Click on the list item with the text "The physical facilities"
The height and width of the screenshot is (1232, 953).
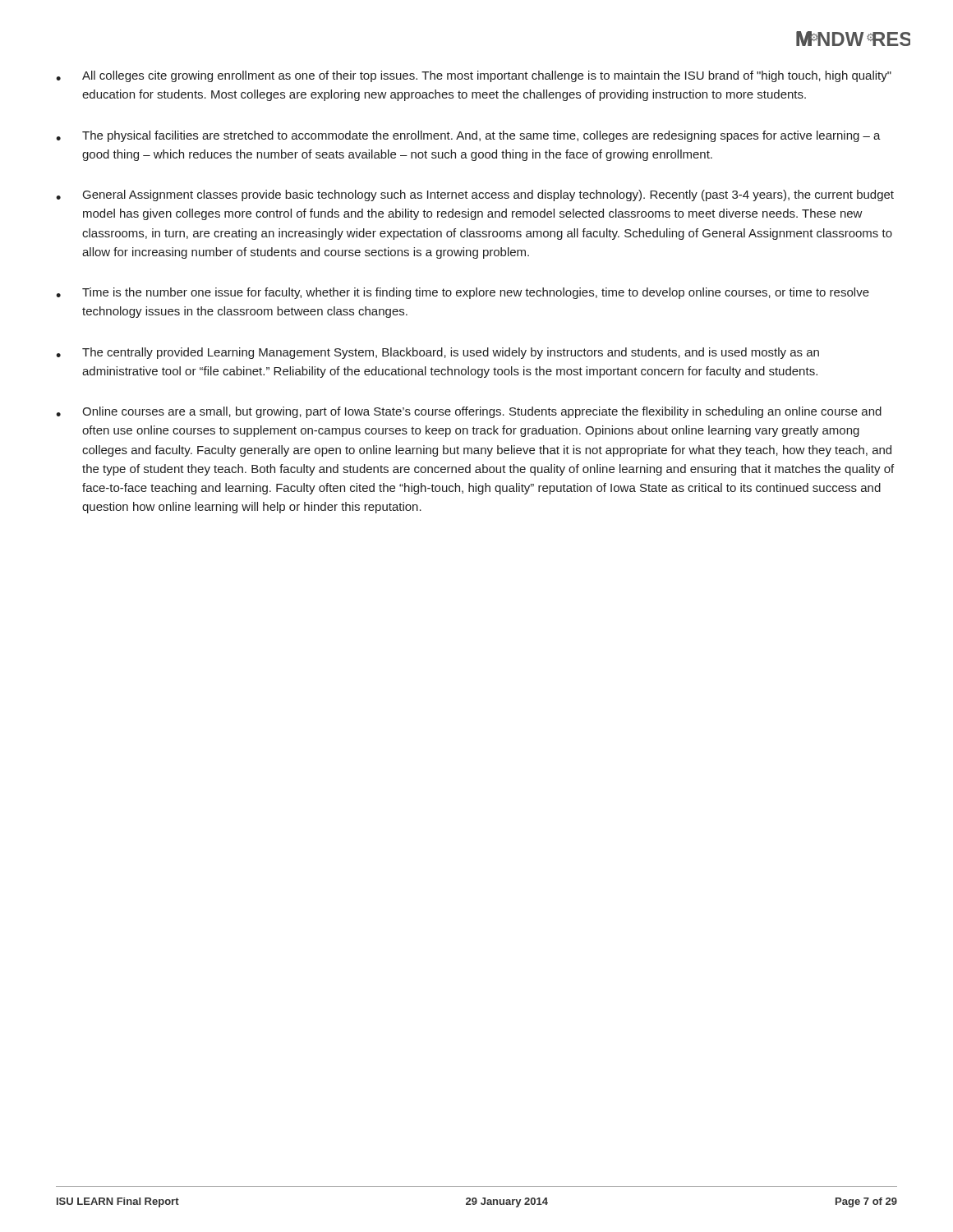coord(476,144)
